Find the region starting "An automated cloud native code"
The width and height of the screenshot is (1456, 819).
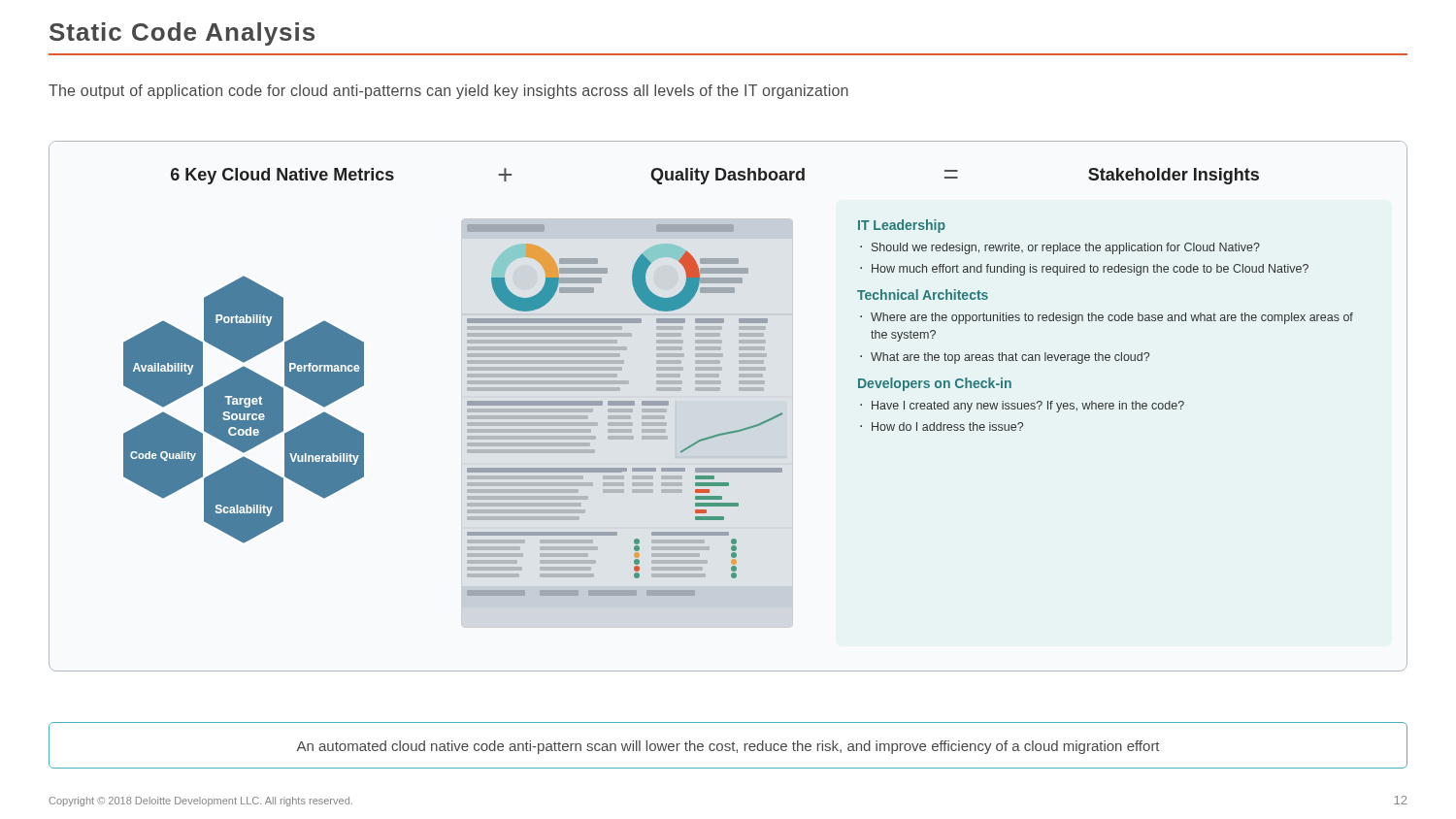[728, 745]
